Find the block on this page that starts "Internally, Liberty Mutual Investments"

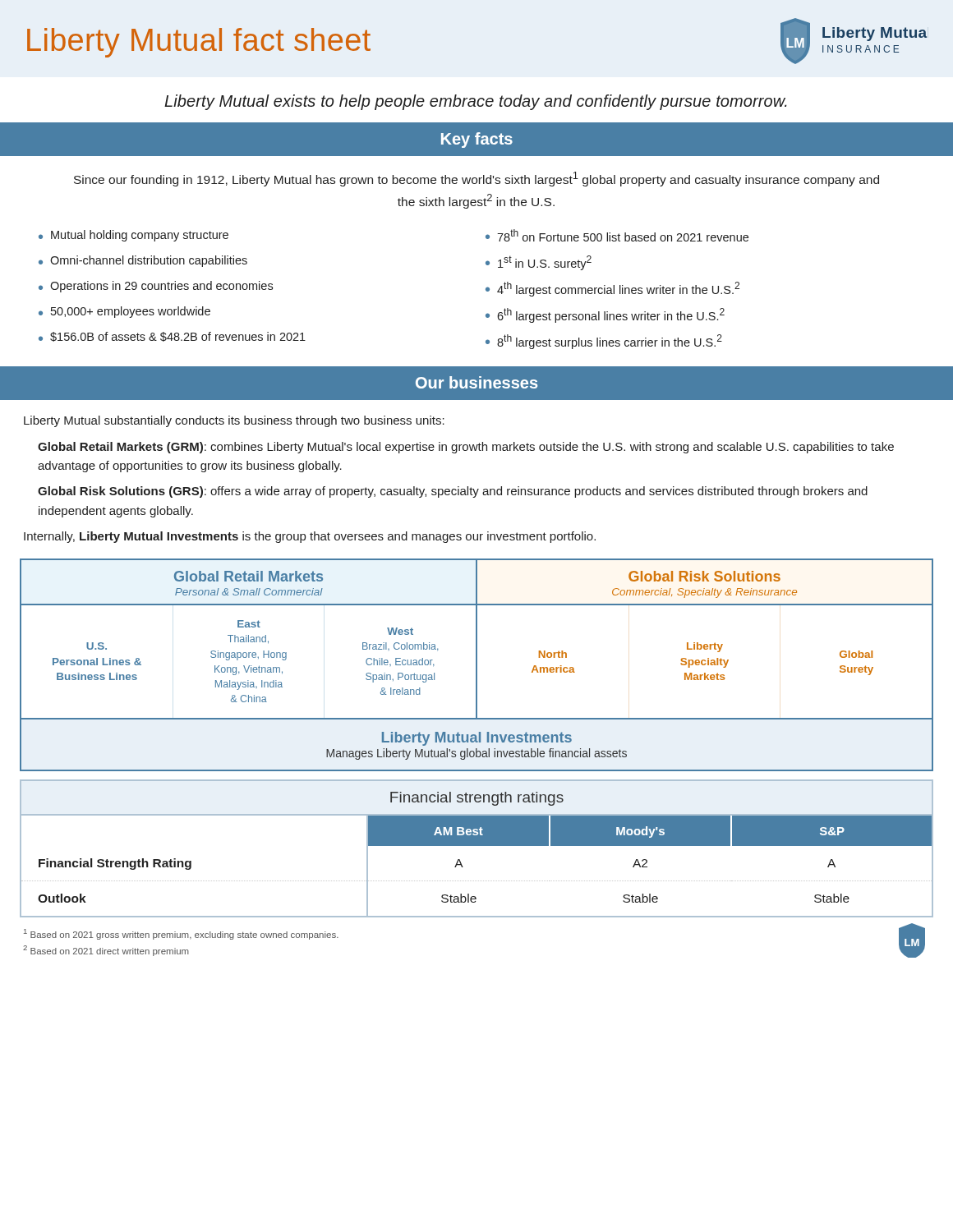point(310,536)
